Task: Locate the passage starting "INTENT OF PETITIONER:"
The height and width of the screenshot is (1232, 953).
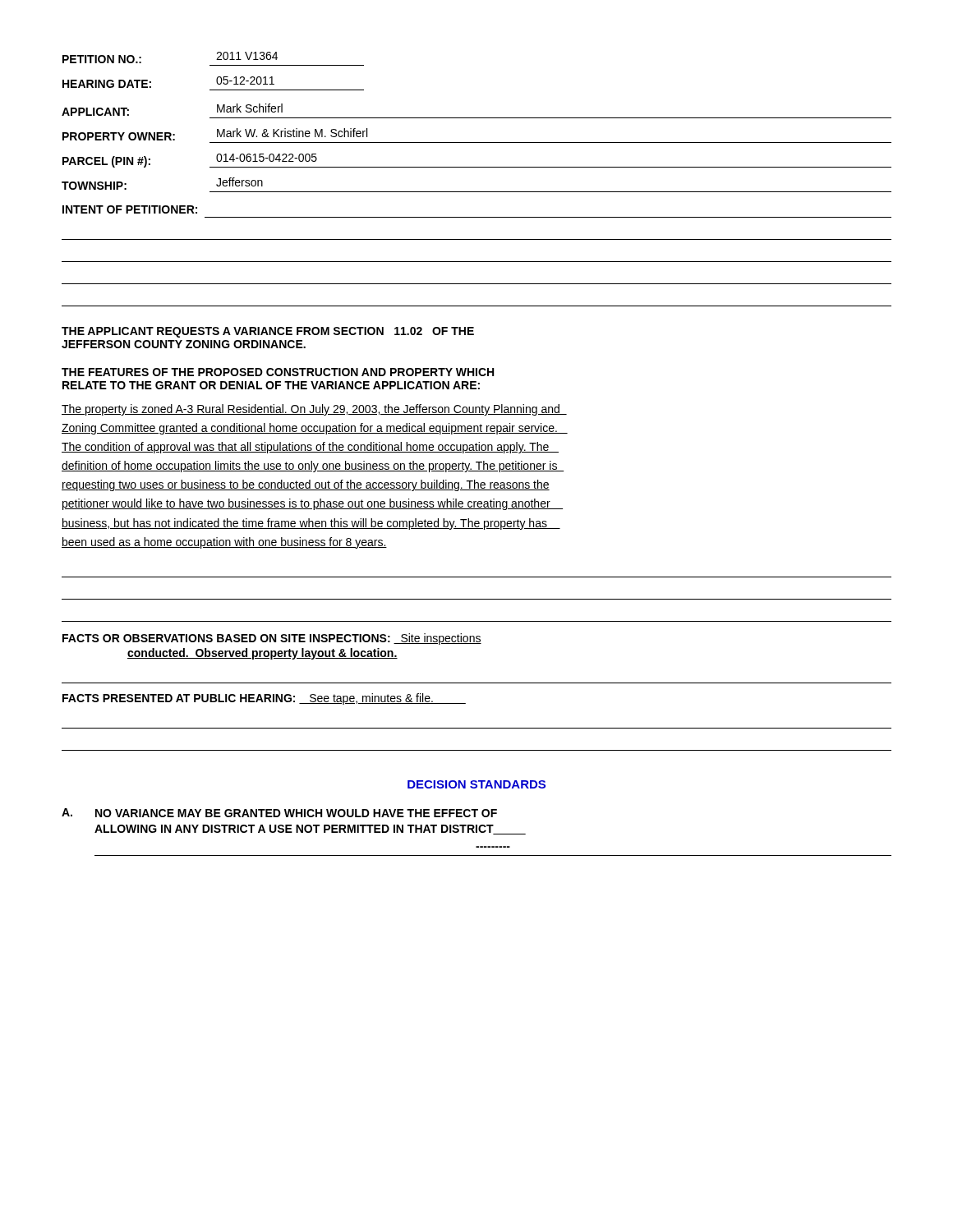Action: pos(476,253)
